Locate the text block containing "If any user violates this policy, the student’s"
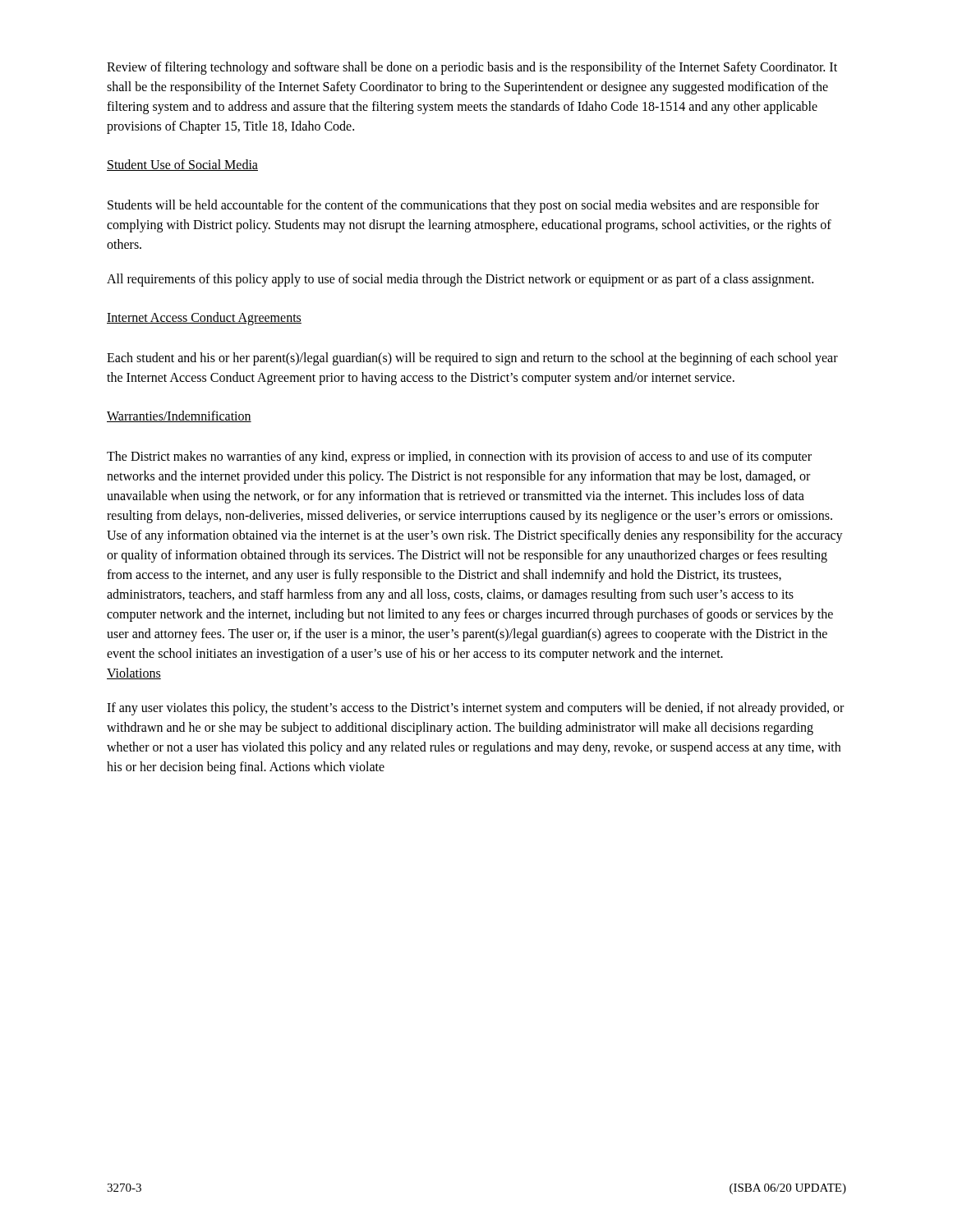This screenshot has width=953, height=1232. (x=475, y=737)
